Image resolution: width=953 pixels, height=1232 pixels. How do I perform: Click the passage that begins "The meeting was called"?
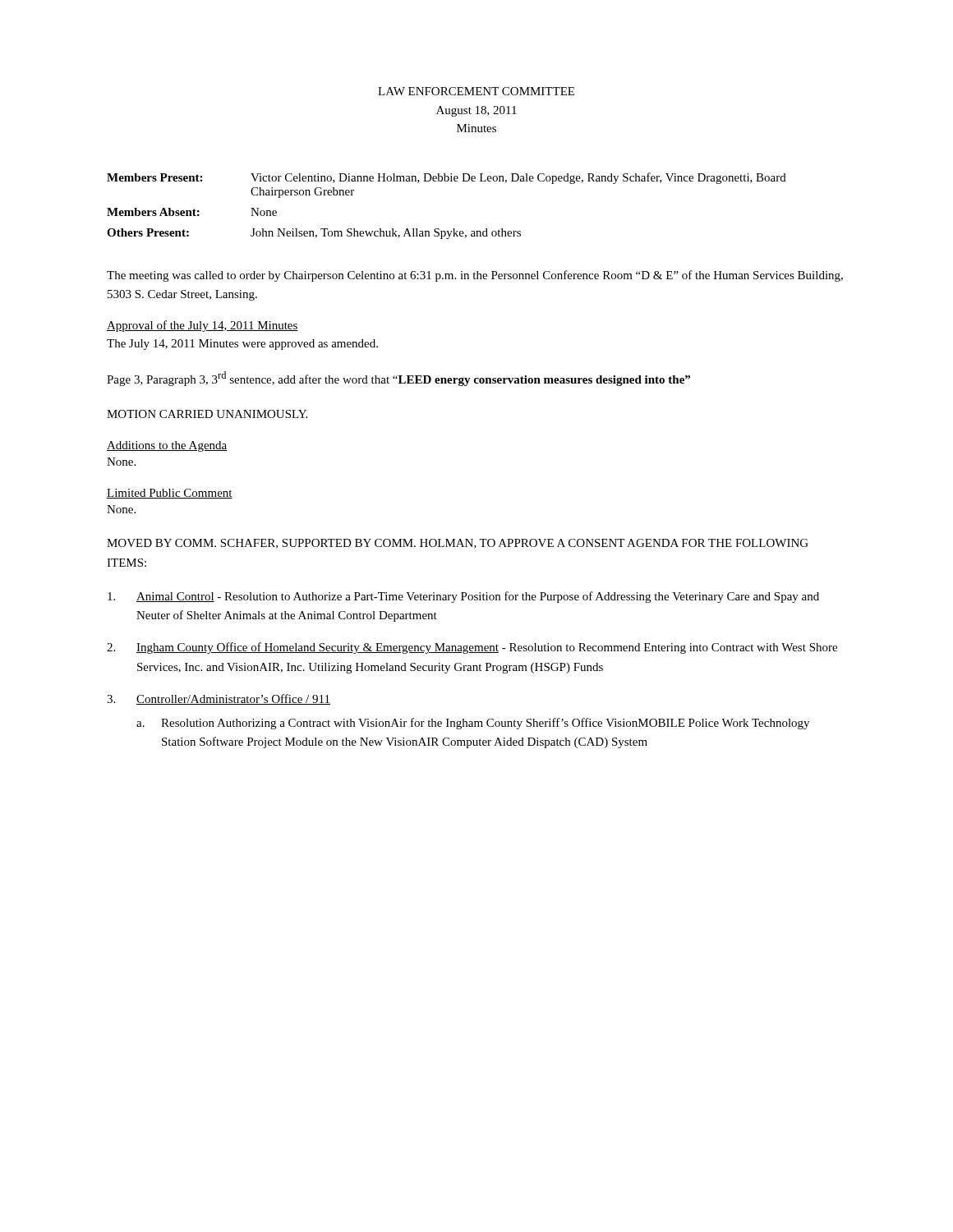tap(475, 284)
